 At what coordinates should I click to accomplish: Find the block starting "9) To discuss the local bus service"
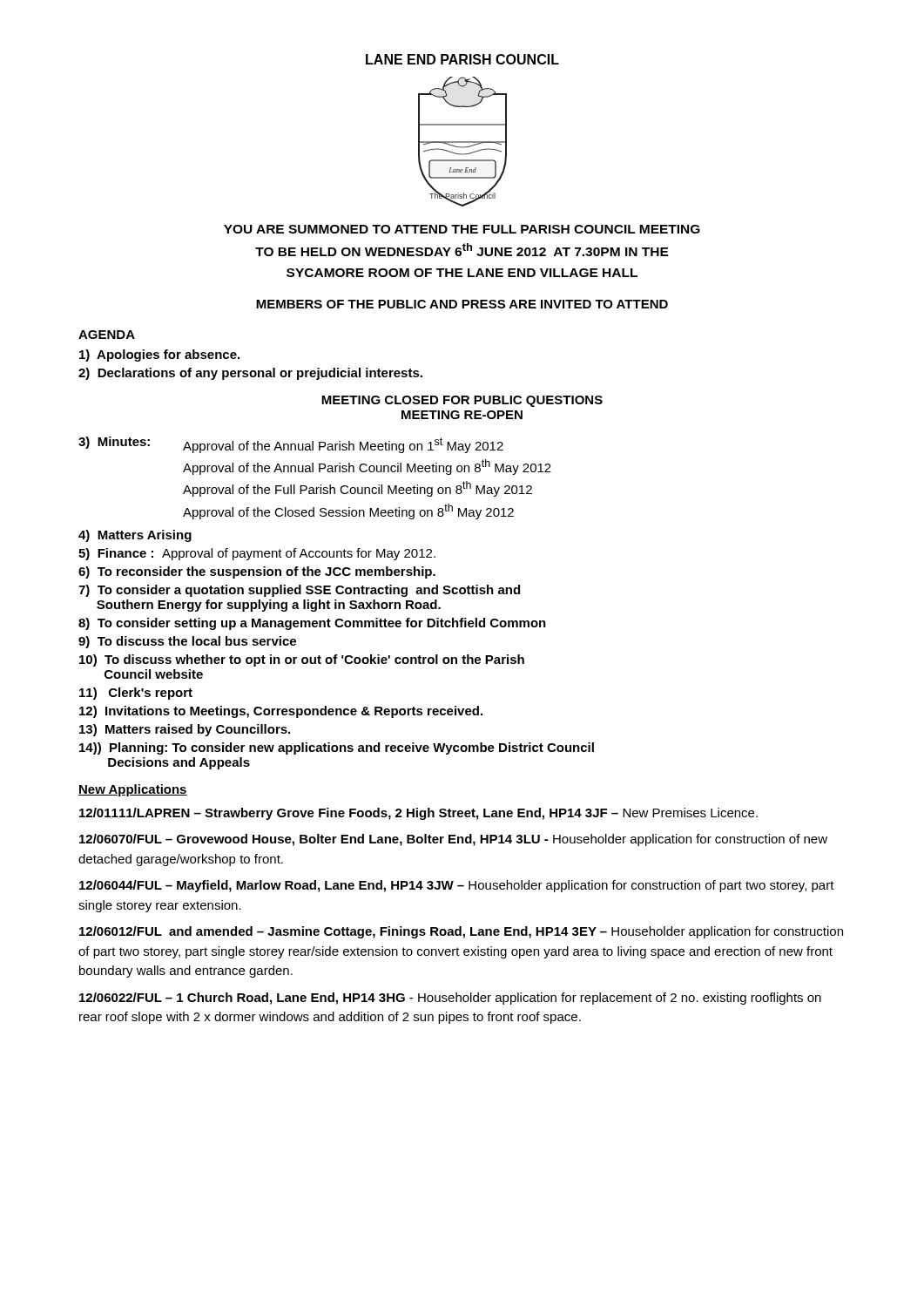[x=188, y=641]
